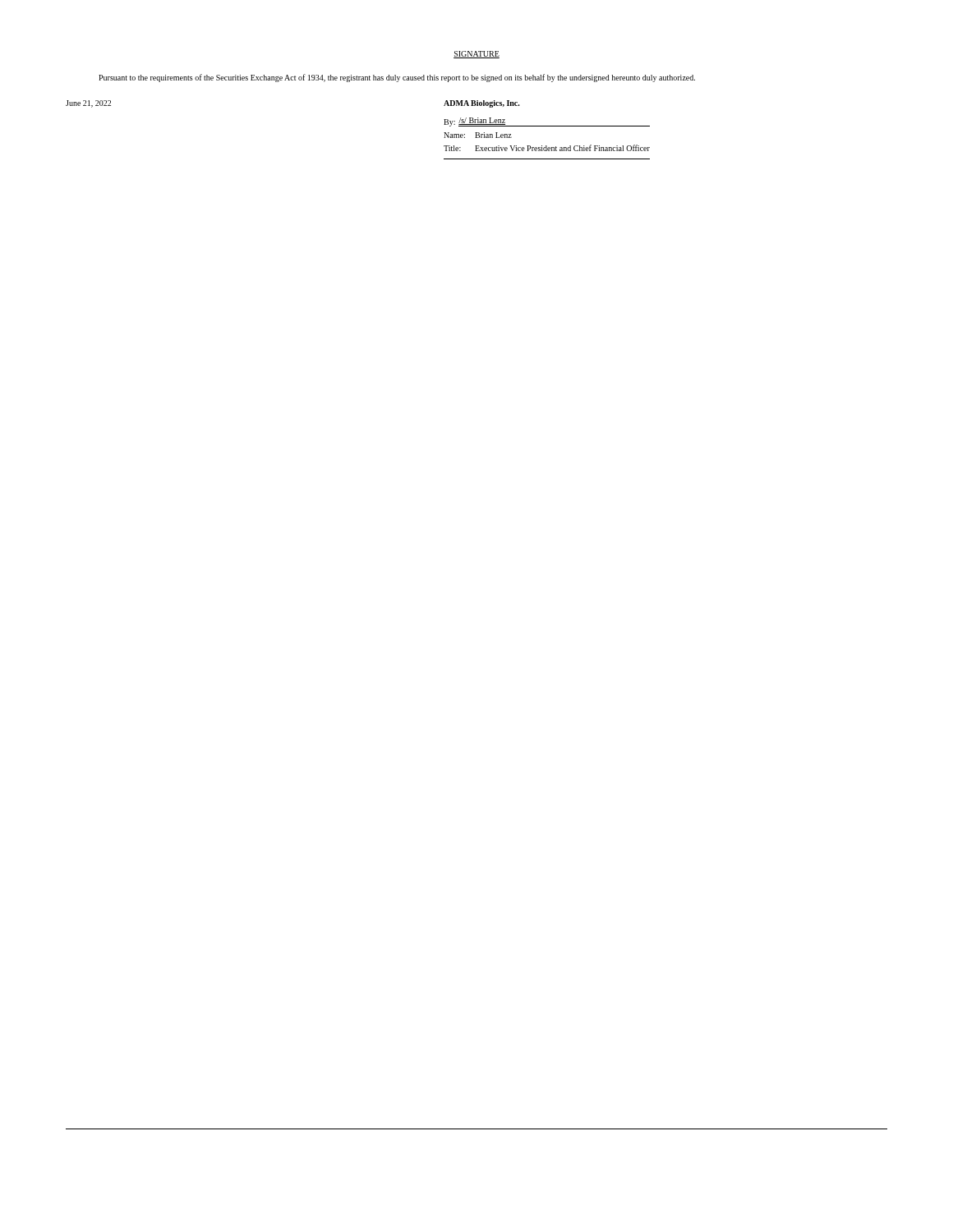Find the region starting "Pursuant to the requirements of"
Image resolution: width=953 pixels, height=1232 pixels.
pyautogui.click(x=397, y=78)
